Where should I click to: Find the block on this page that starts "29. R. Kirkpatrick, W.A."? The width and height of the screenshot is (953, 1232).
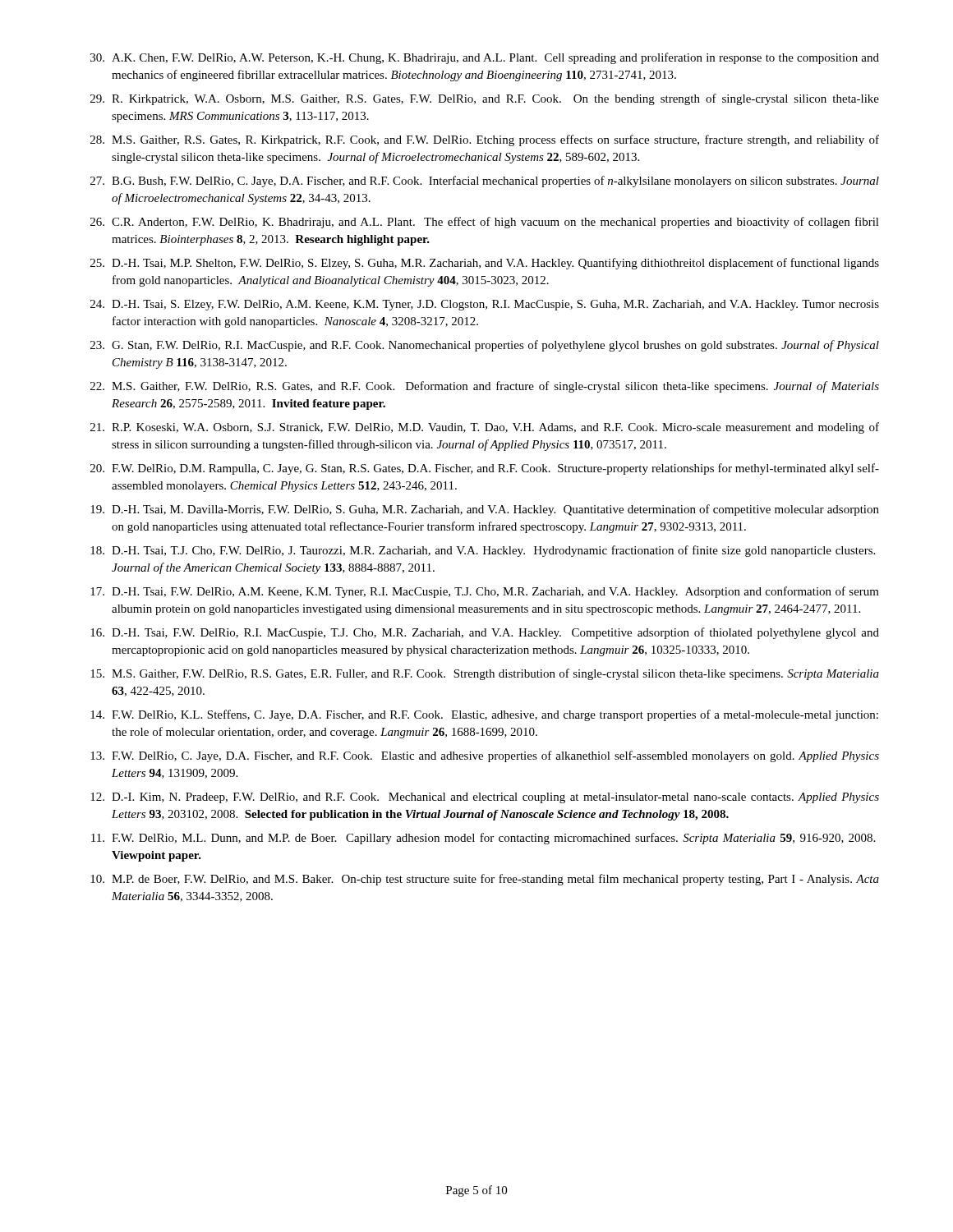[x=476, y=108]
